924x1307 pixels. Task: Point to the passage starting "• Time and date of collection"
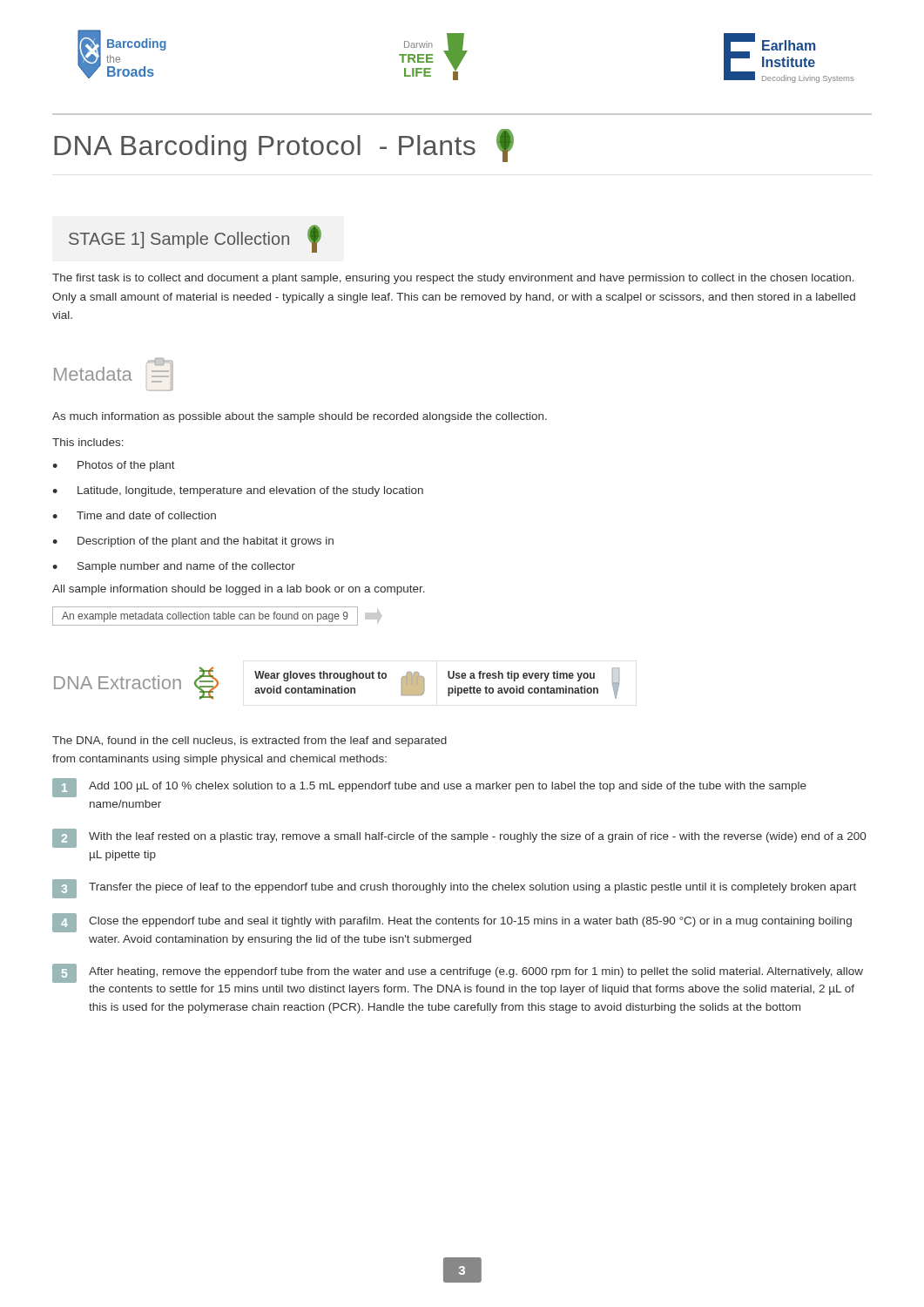click(x=134, y=518)
